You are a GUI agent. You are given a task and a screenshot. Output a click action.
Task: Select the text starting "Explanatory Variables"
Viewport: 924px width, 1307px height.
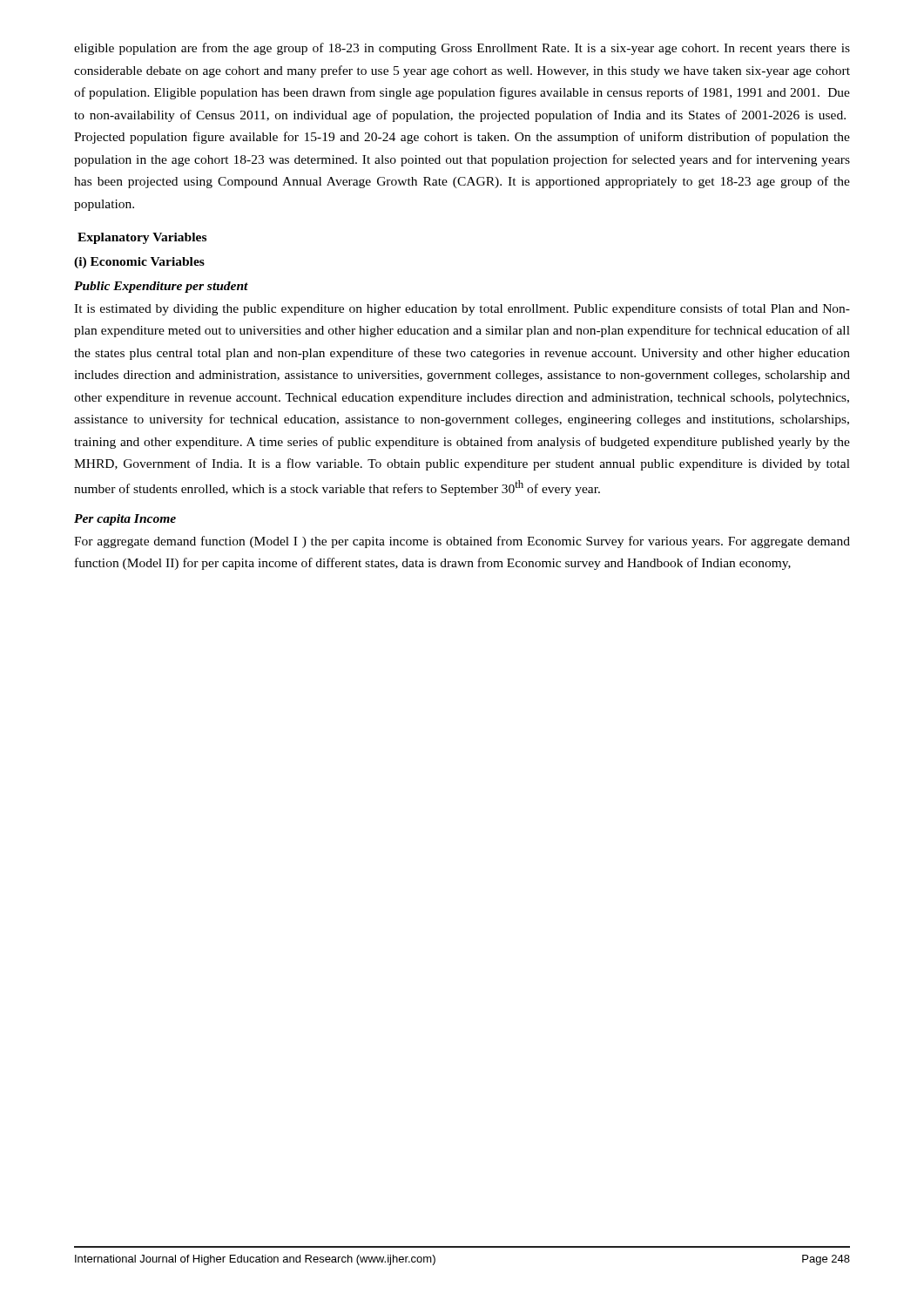[140, 236]
